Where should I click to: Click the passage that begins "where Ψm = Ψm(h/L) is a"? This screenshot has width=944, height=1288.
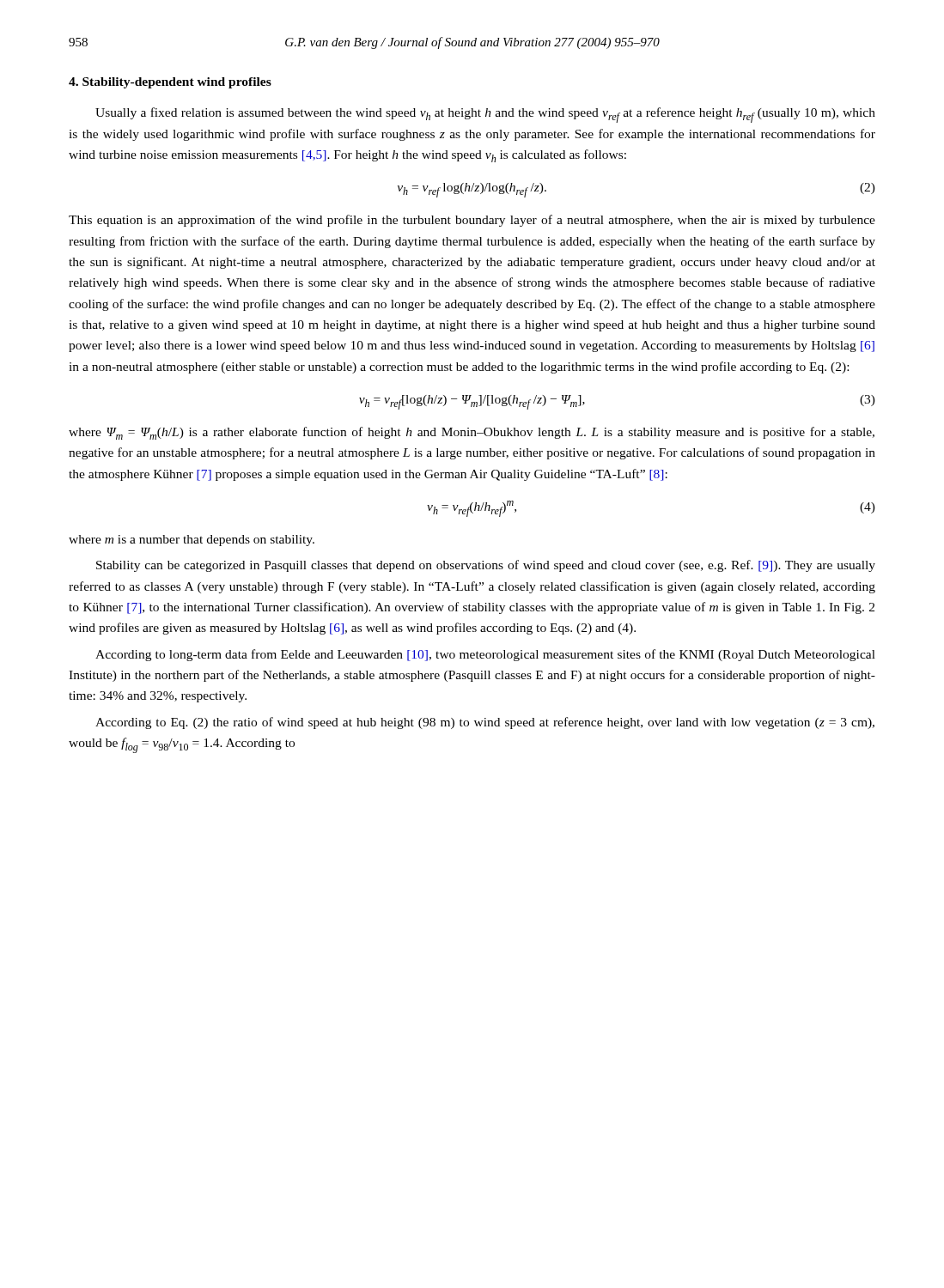tap(472, 452)
